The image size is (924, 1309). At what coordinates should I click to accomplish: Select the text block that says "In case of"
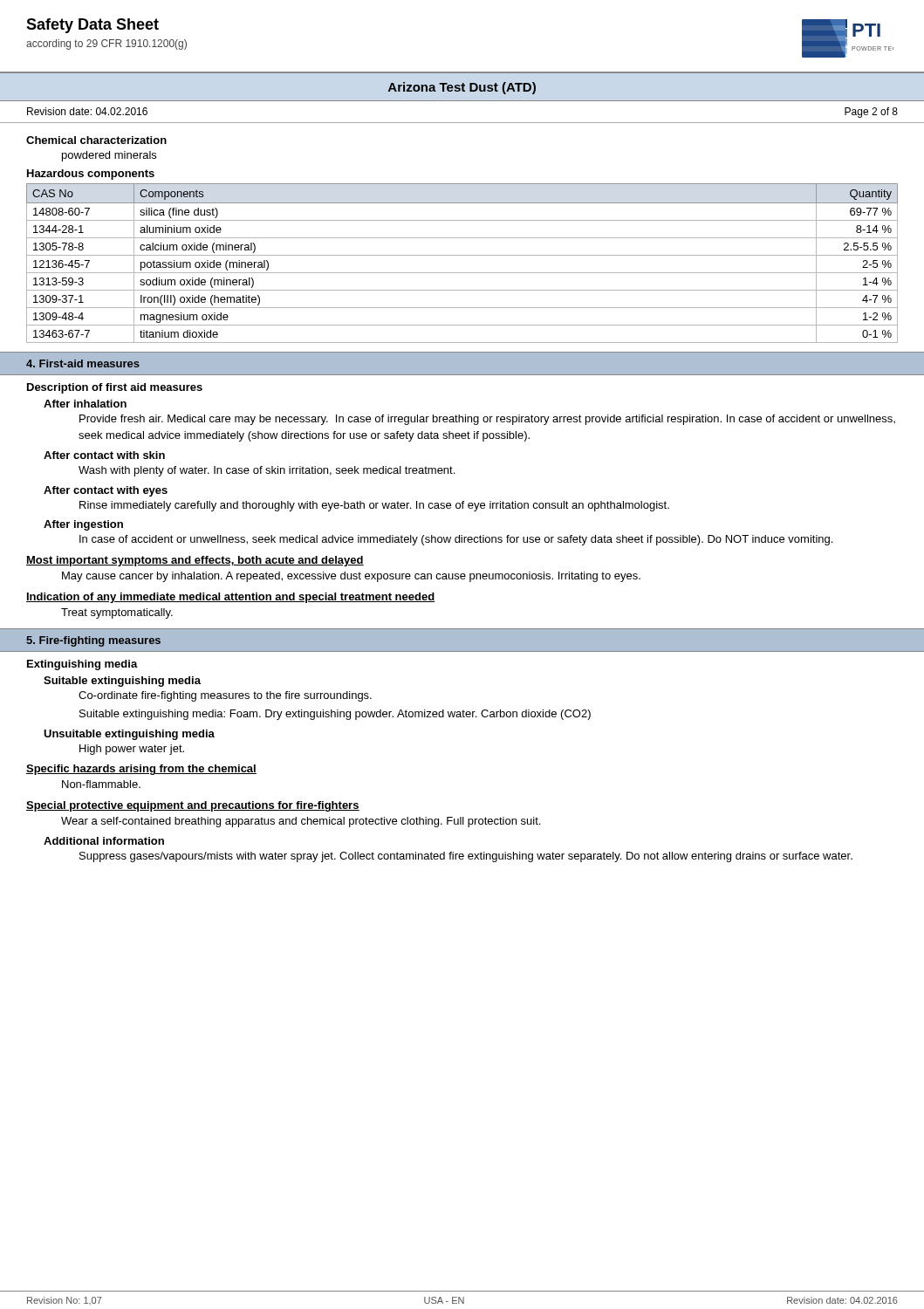click(456, 539)
